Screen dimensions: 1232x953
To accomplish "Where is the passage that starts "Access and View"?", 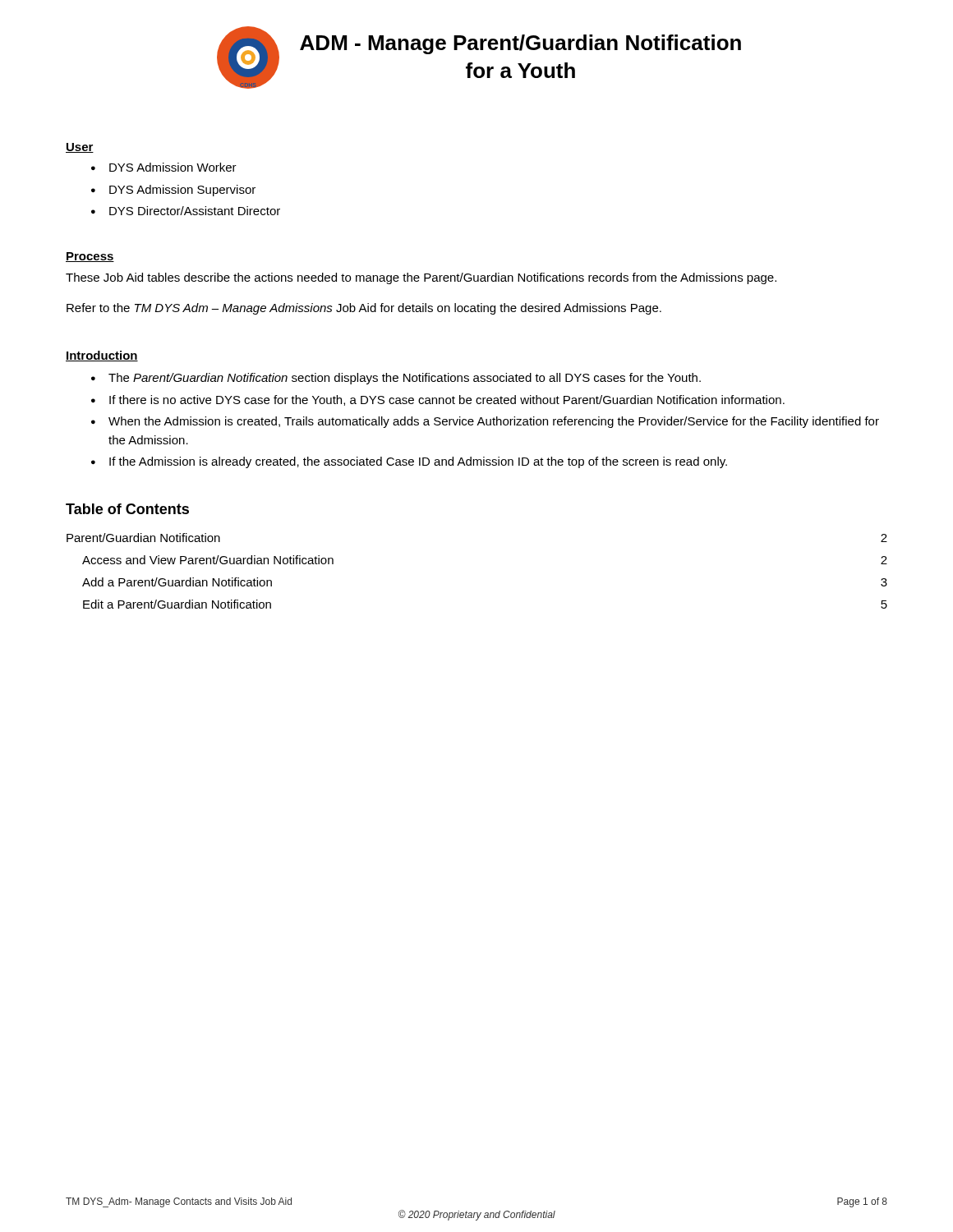I will pyautogui.click(x=208, y=559).
